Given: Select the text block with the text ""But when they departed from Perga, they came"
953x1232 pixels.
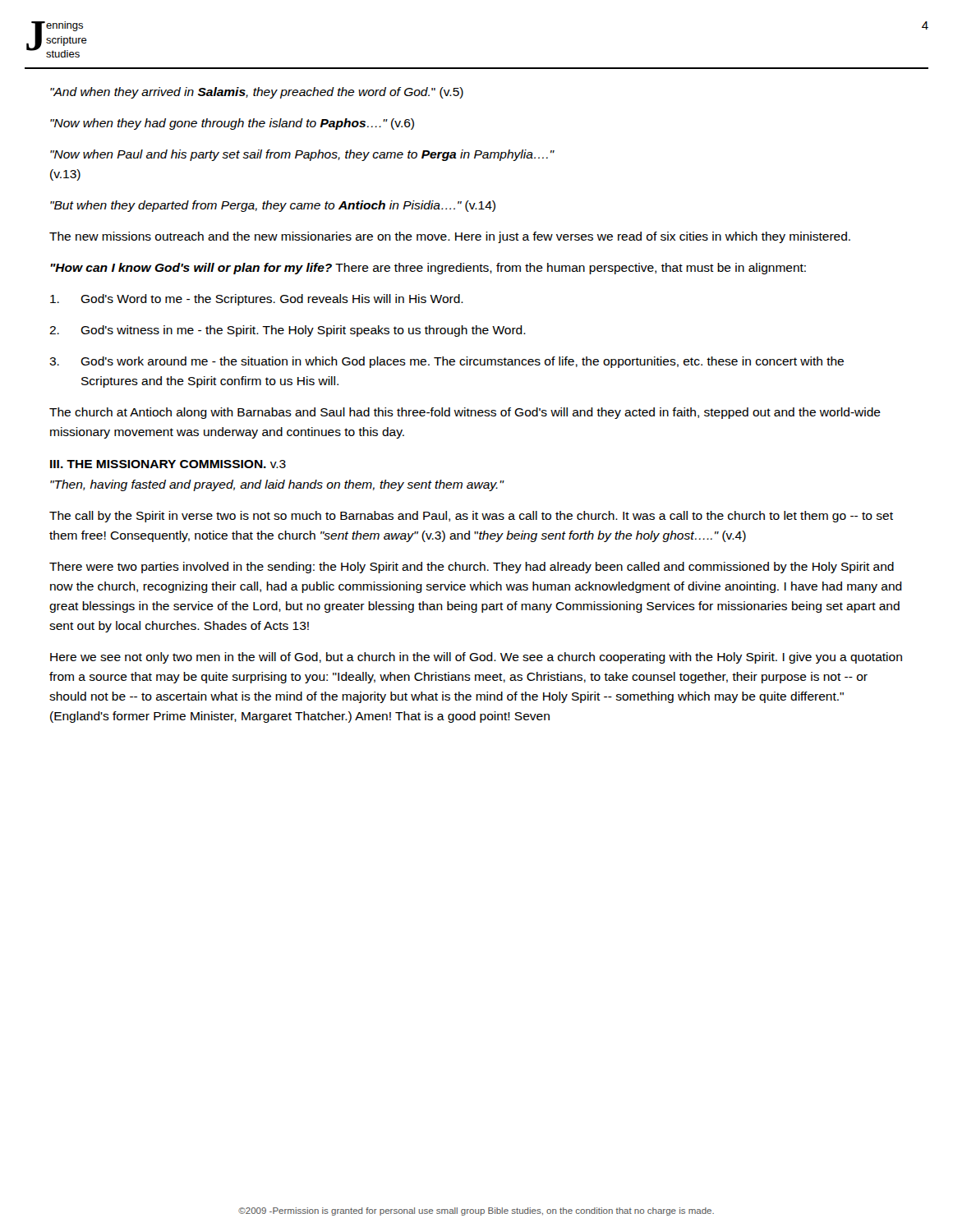Looking at the screenshot, I should click(476, 205).
